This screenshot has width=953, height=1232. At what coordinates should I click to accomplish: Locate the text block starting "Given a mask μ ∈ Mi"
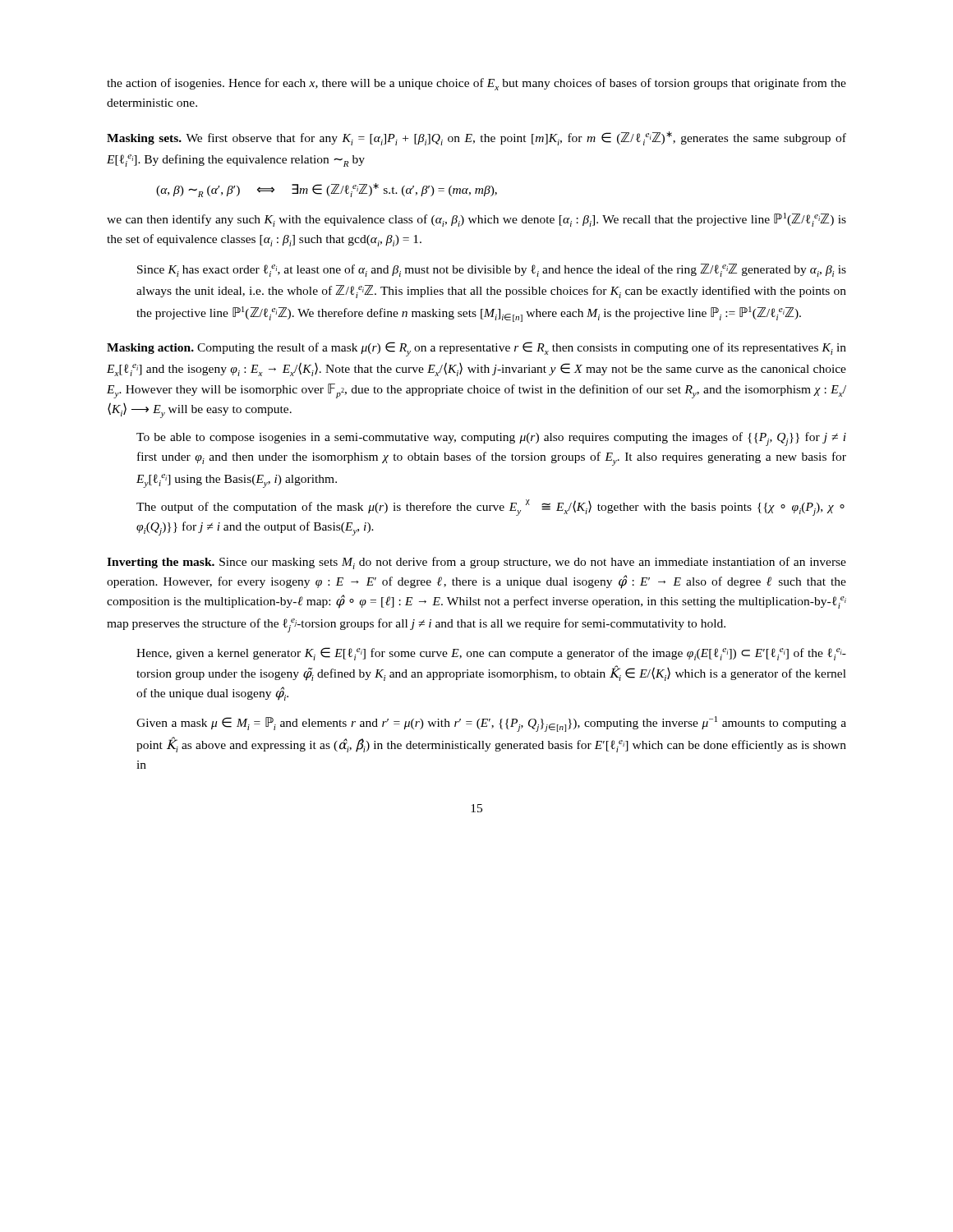click(x=491, y=743)
